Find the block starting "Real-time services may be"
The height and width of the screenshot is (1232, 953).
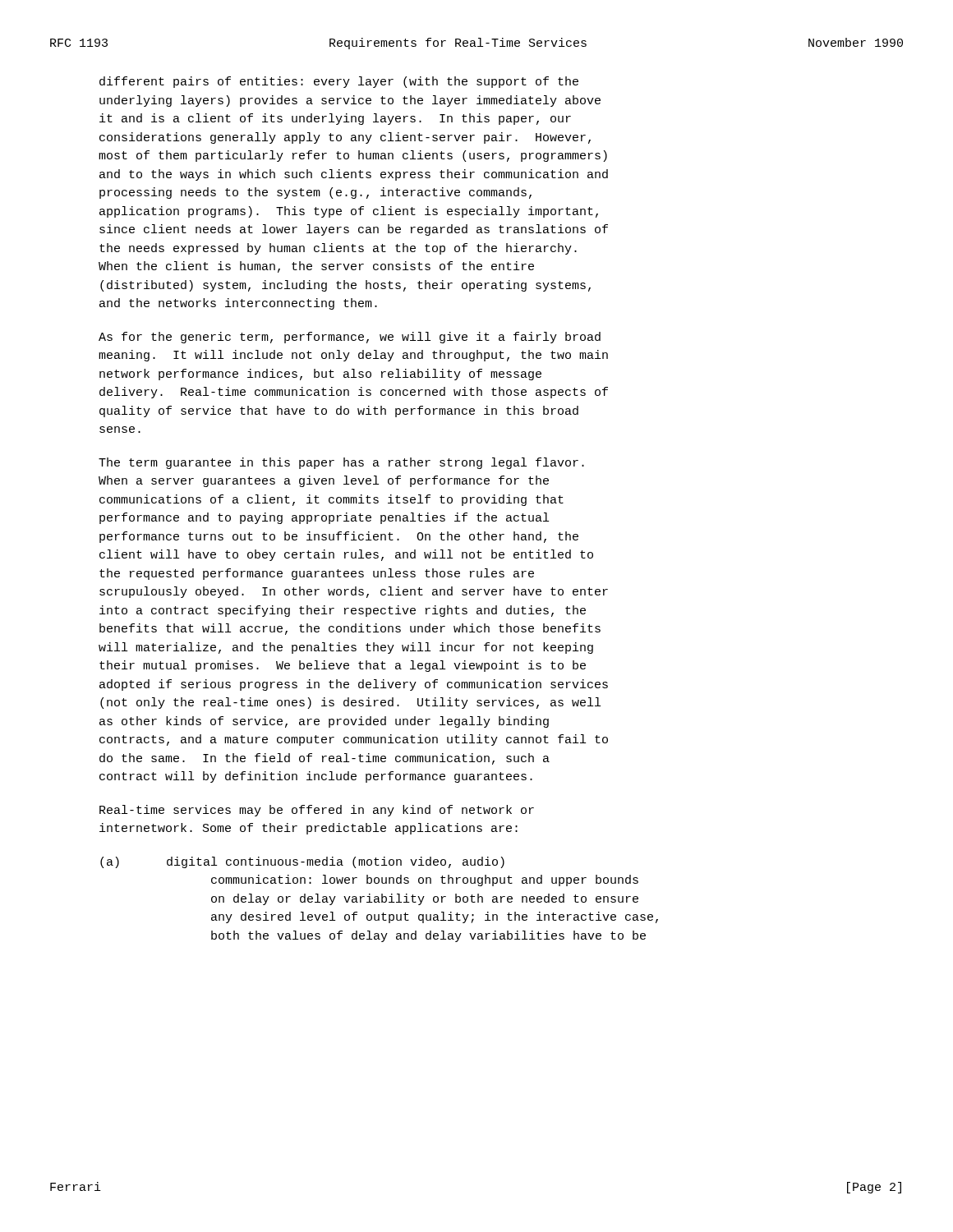pos(317,820)
